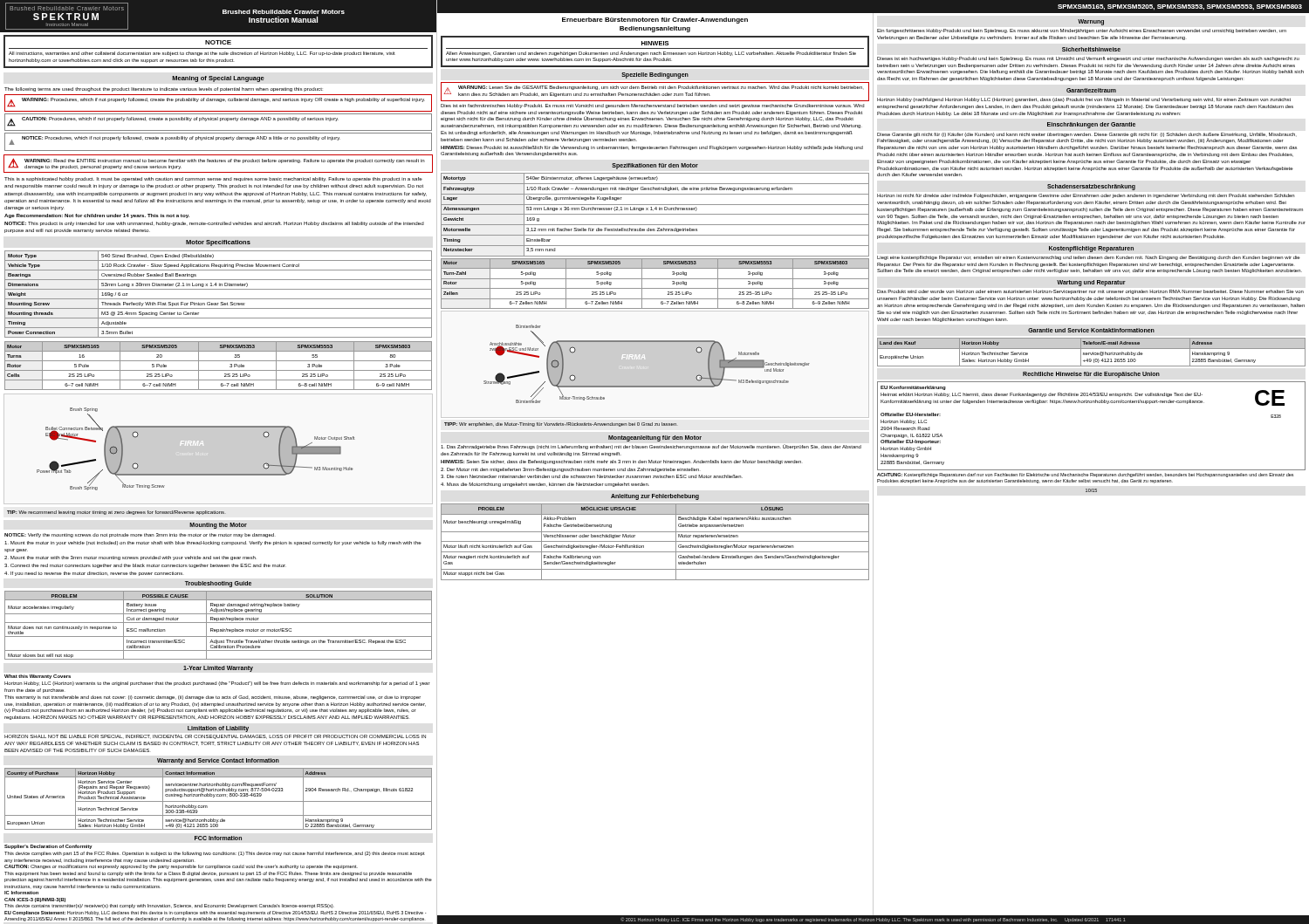
Task: Locate the text block with the text "EU Compliance Statement:"
Action: click(215, 916)
